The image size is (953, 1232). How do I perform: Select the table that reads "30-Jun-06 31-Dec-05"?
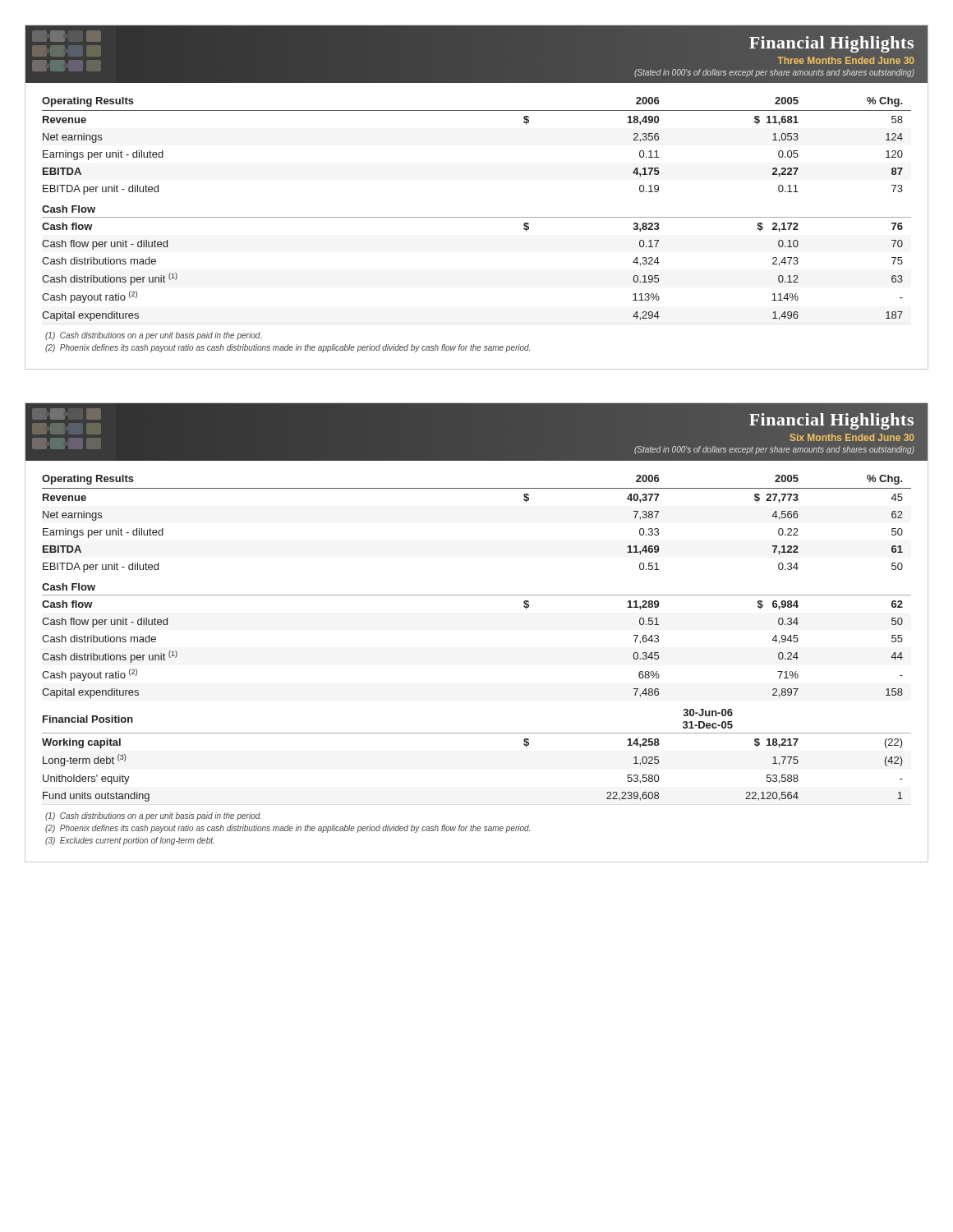click(x=476, y=636)
